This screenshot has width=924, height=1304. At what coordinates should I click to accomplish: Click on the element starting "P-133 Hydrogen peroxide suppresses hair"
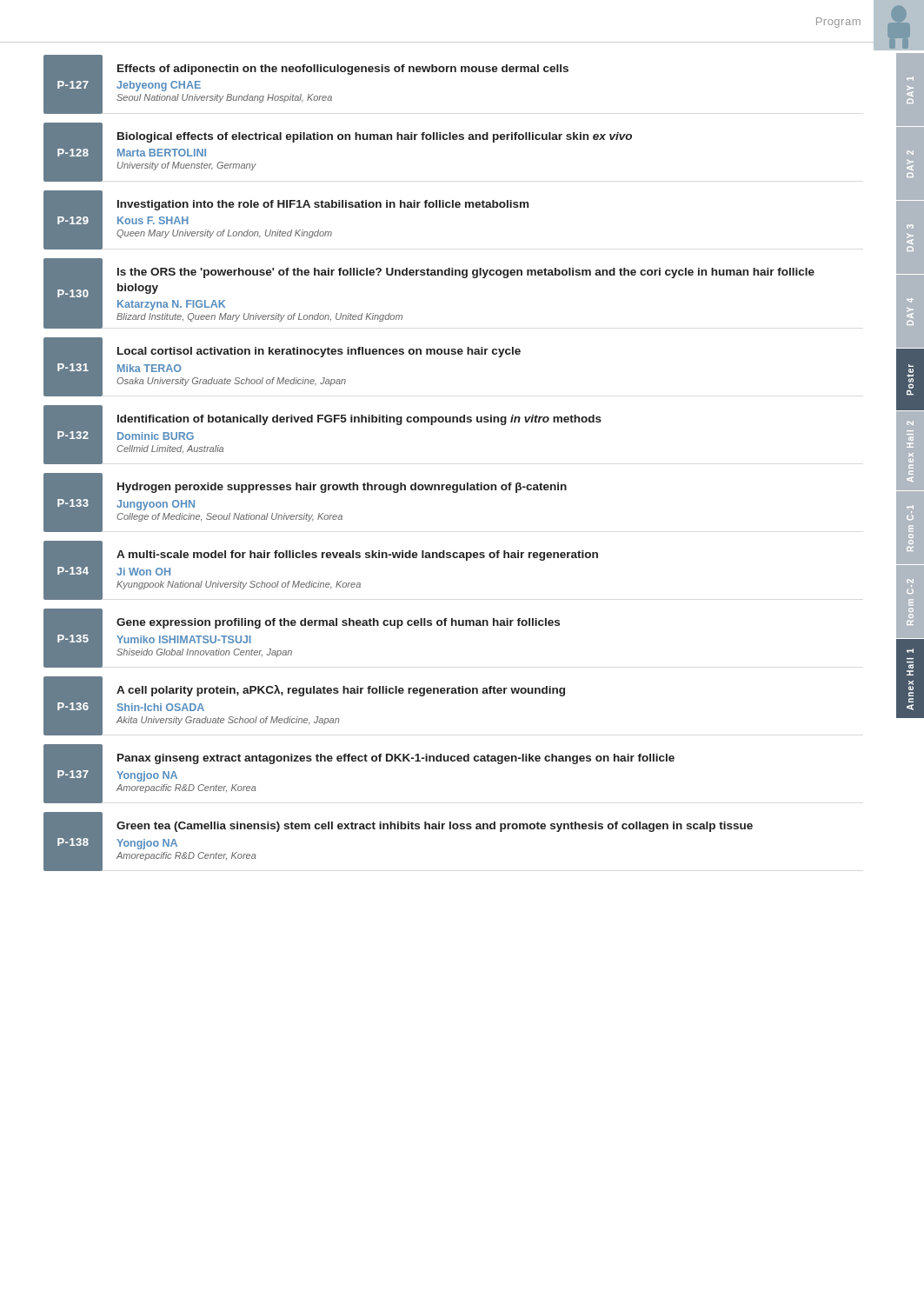(x=453, y=503)
